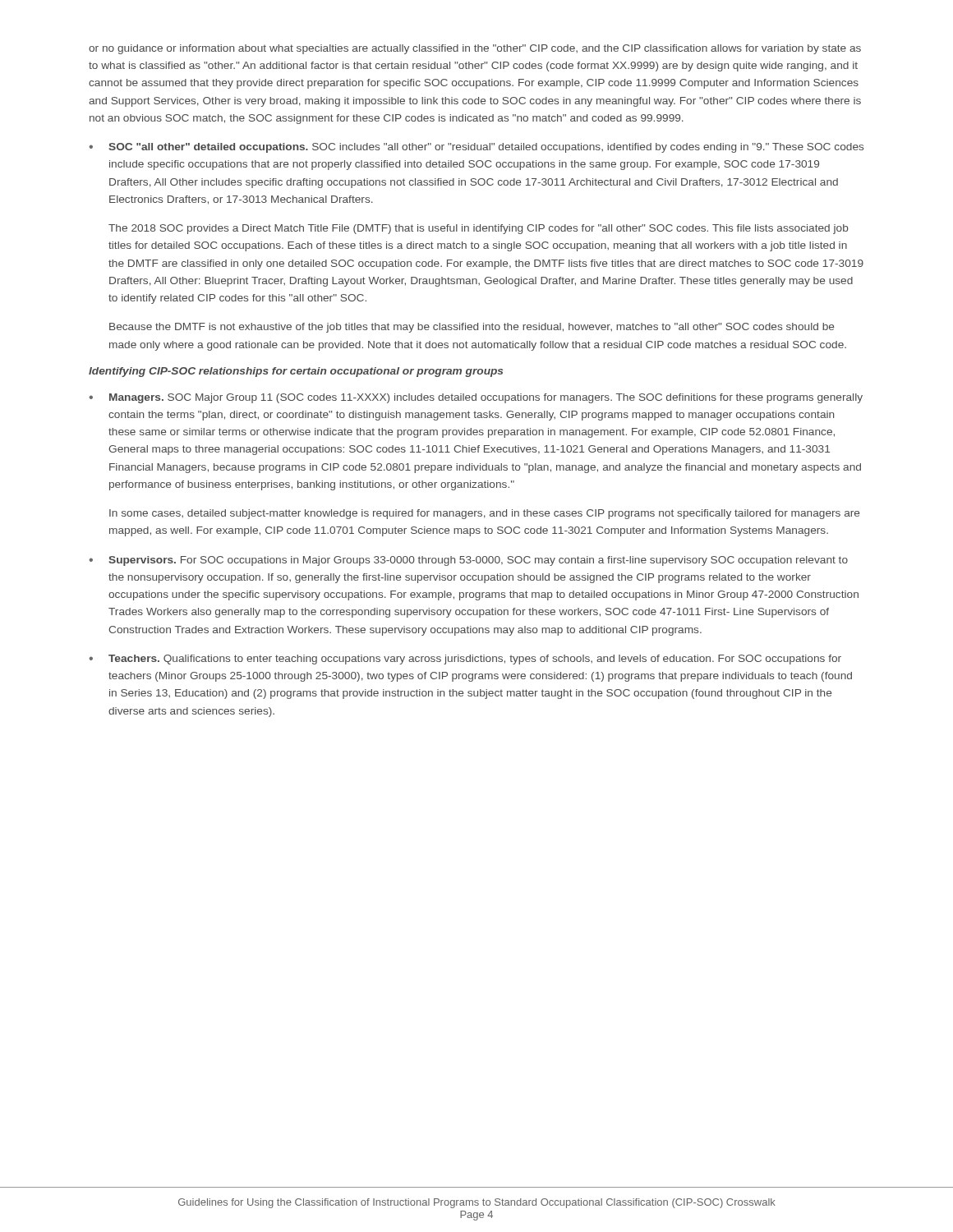Viewport: 953px width, 1232px height.
Task: Point to the text block starting "Because the DMTF is not exhaustive of the"
Action: pyautogui.click(x=478, y=335)
